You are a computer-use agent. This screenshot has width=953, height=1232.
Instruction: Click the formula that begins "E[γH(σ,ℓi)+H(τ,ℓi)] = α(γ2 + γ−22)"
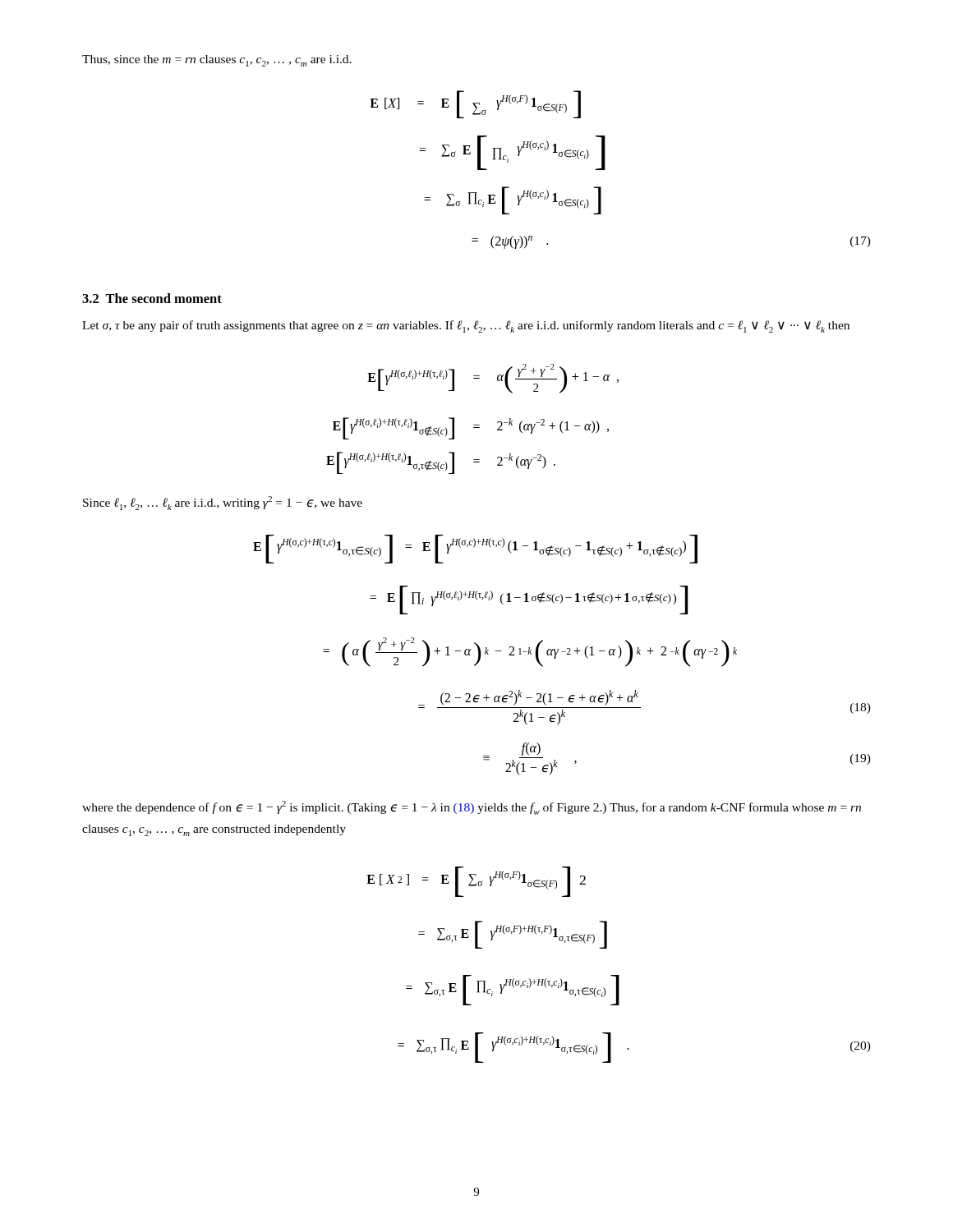(x=476, y=413)
